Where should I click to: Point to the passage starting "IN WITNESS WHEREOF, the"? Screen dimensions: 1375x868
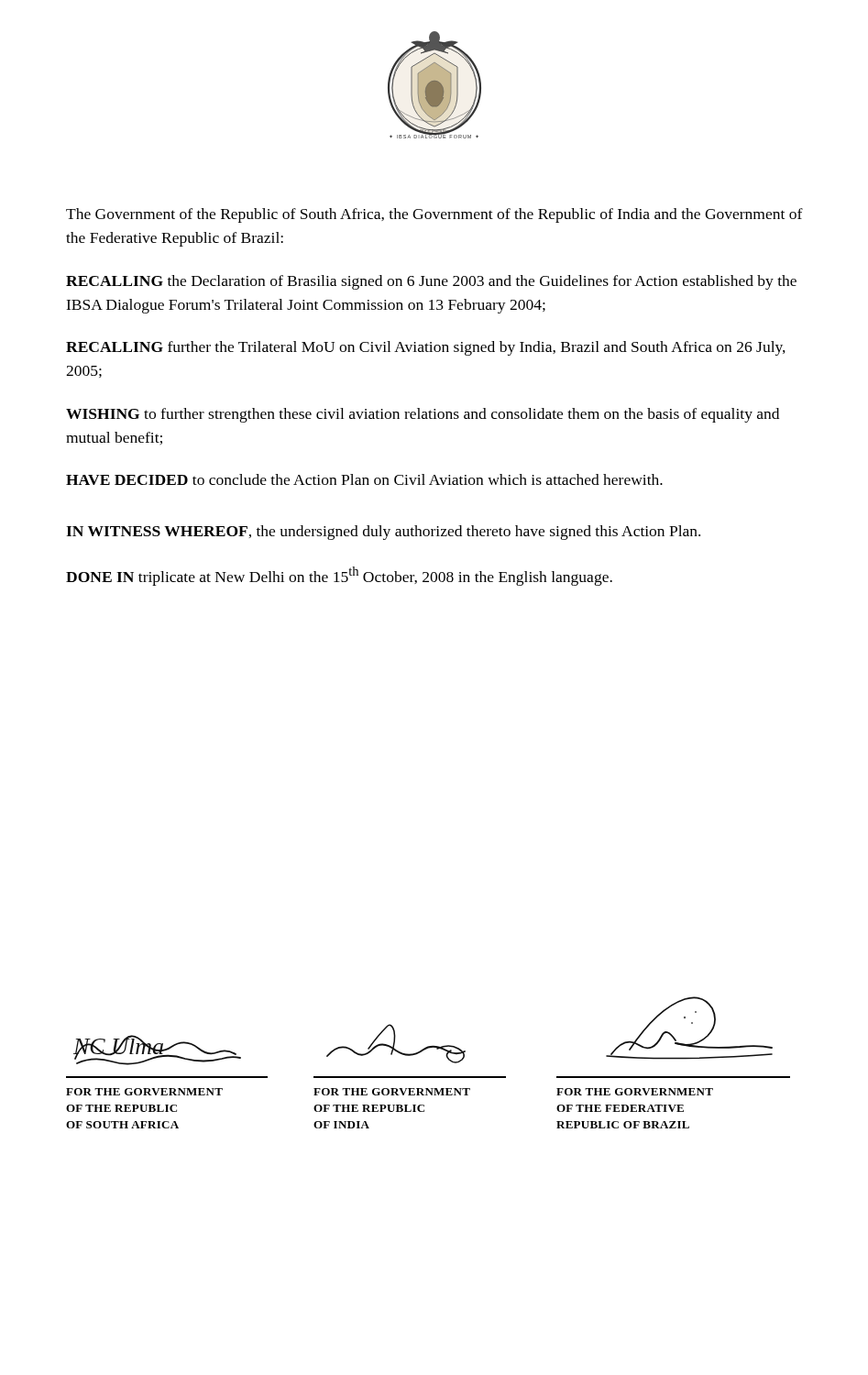[x=437, y=531]
